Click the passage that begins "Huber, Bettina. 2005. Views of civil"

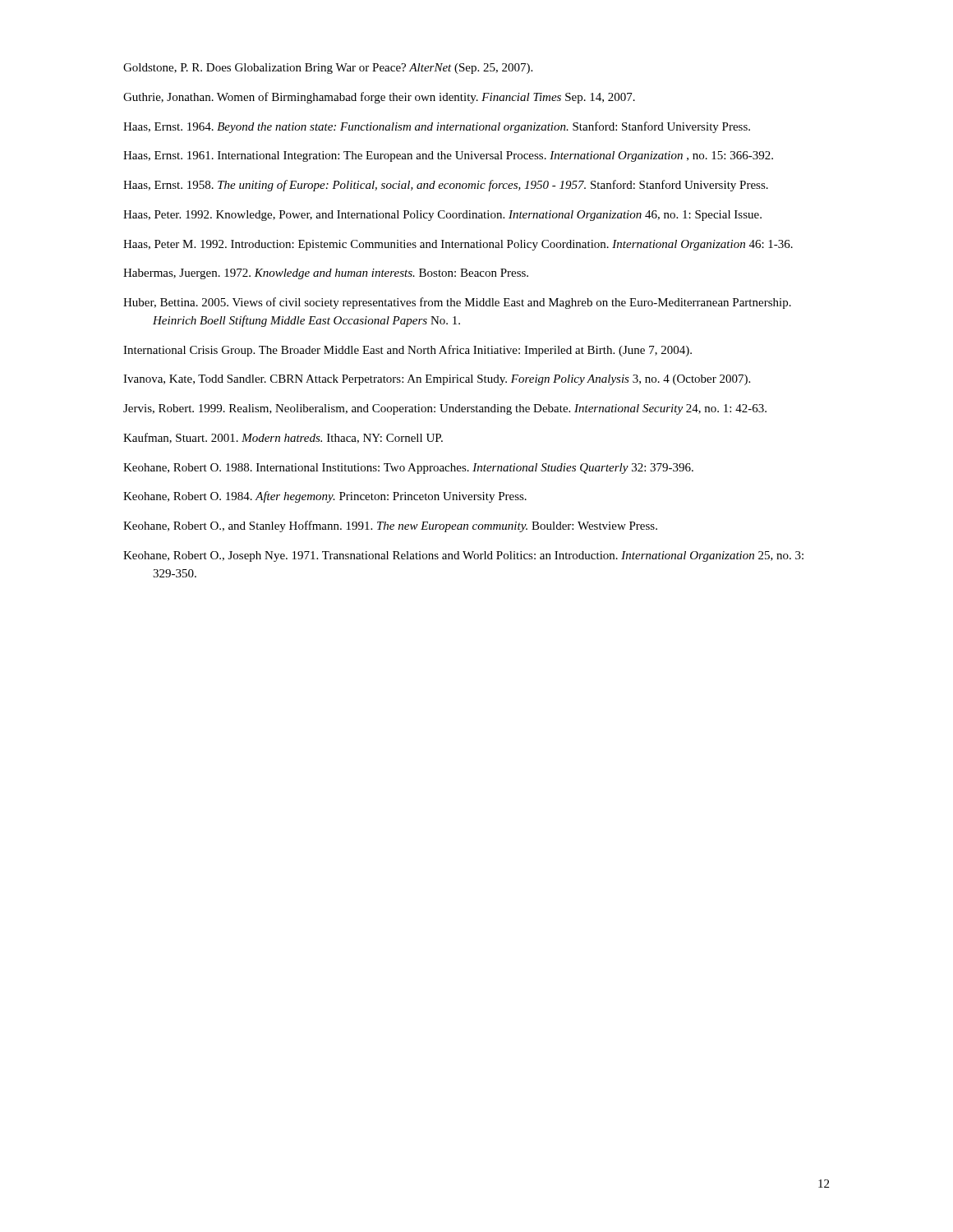(457, 311)
